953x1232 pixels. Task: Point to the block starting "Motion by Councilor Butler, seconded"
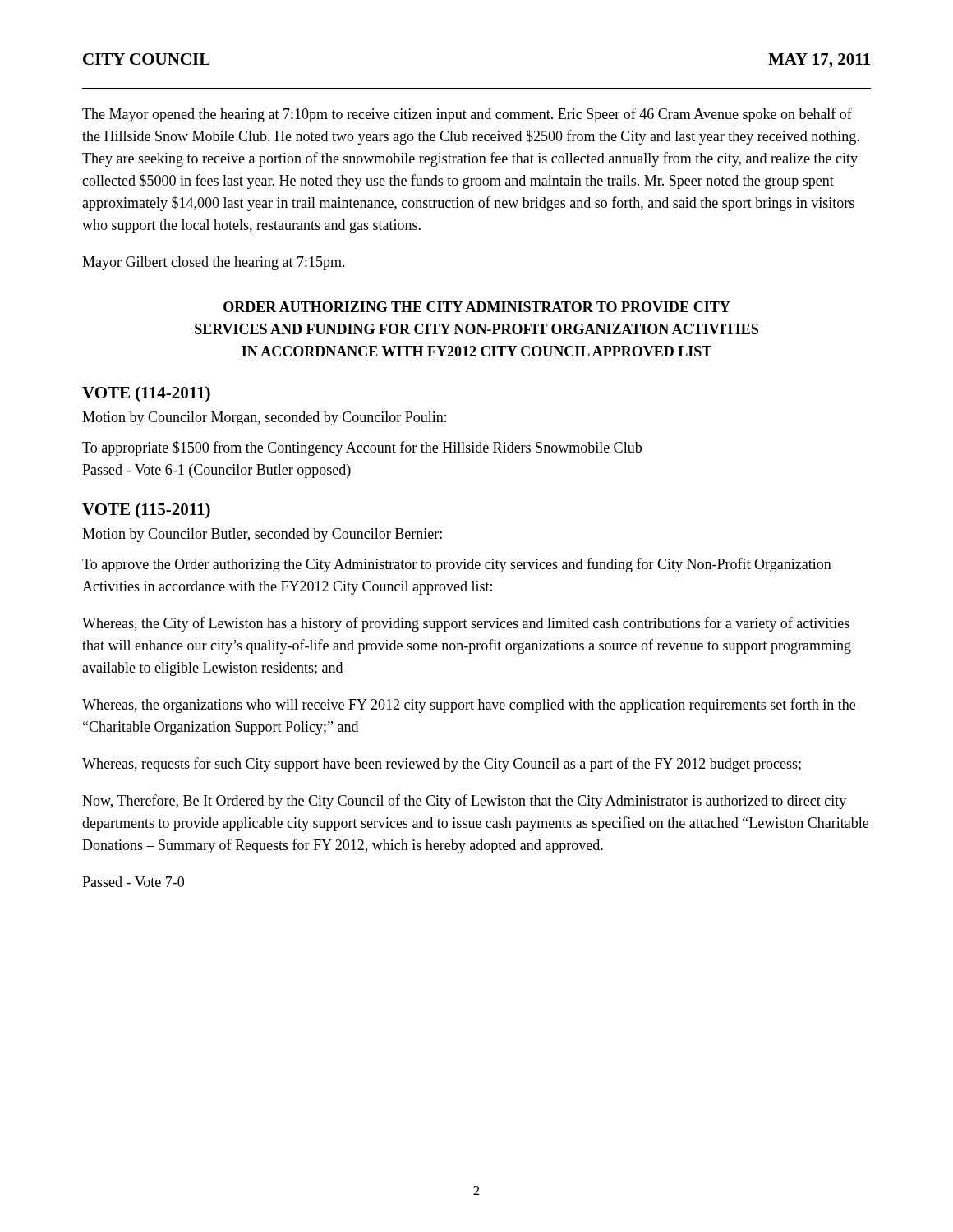[x=263, y=534]
